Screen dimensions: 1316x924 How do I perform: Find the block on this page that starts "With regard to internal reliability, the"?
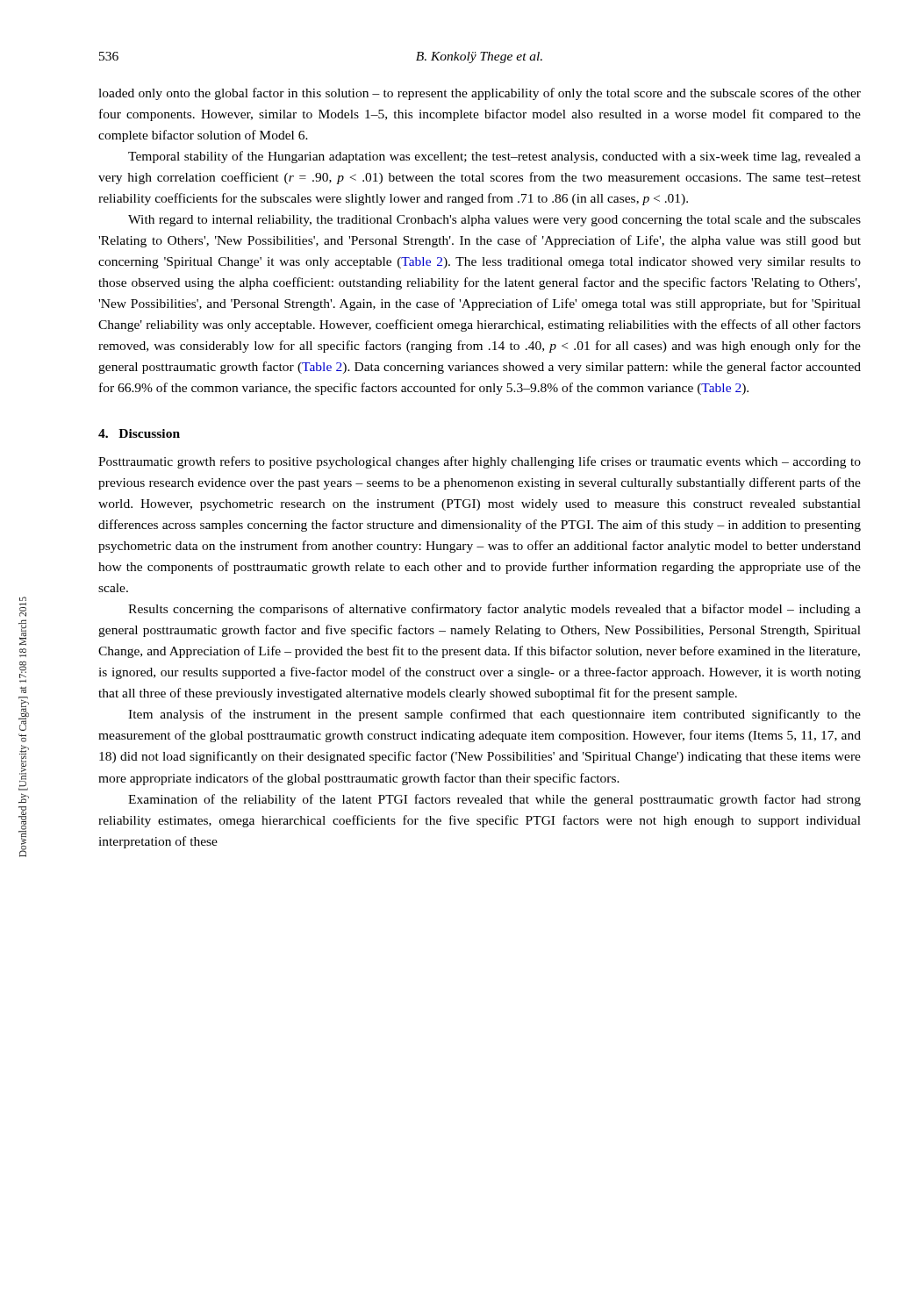[x=480, y=304]
